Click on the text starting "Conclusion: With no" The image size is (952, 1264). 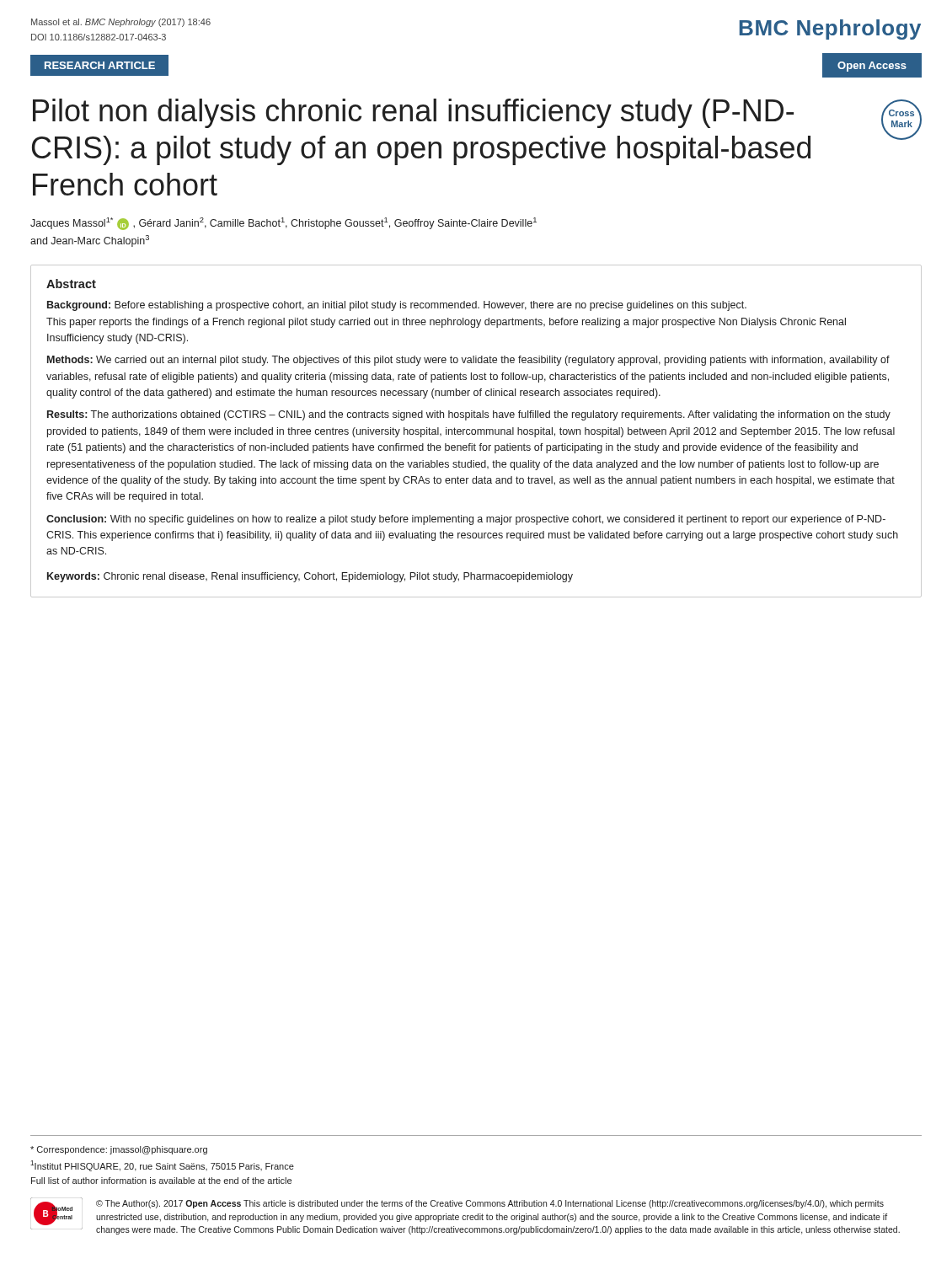472,535
